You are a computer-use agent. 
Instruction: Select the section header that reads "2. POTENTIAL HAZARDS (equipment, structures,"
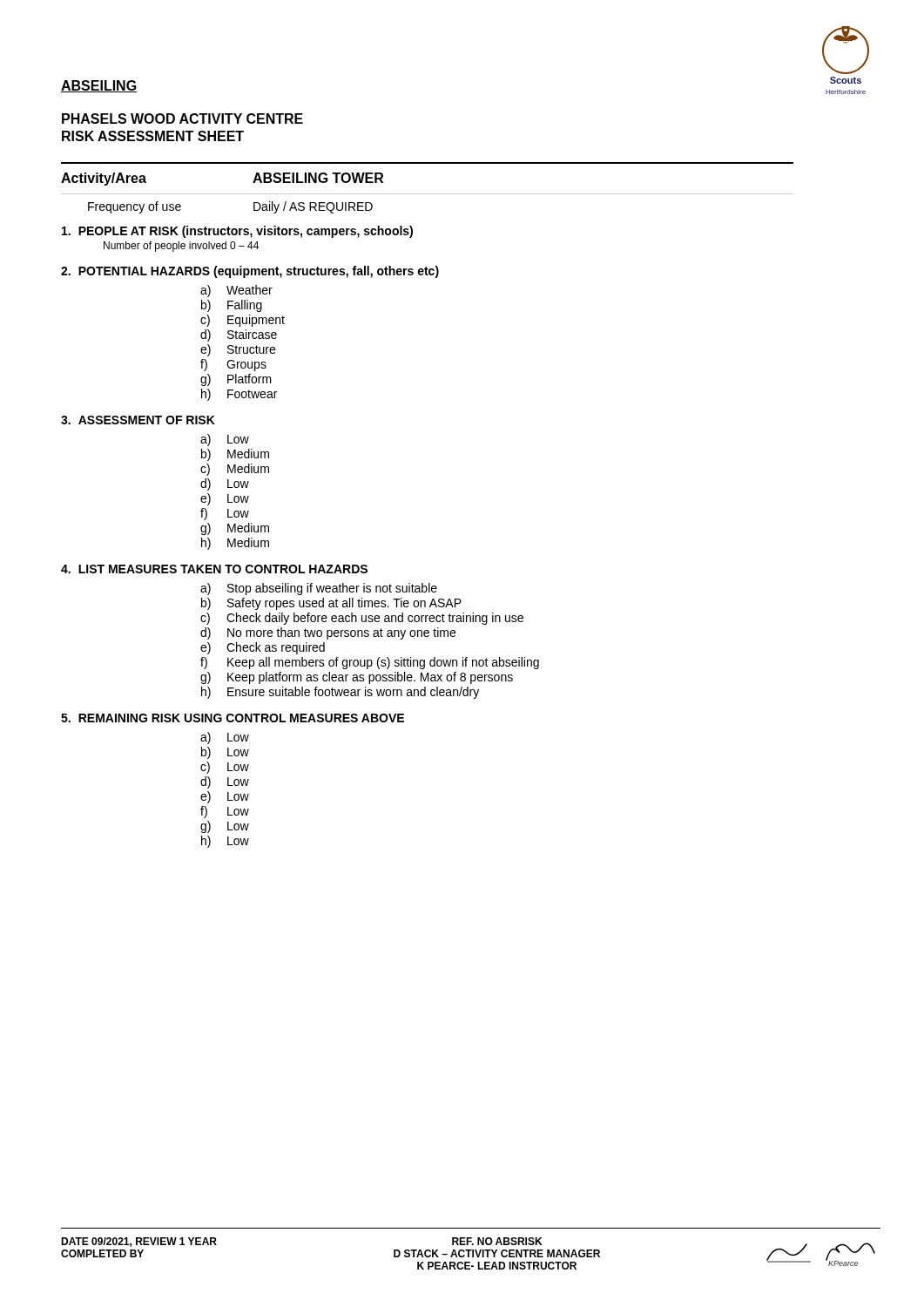tap(427, 271)
